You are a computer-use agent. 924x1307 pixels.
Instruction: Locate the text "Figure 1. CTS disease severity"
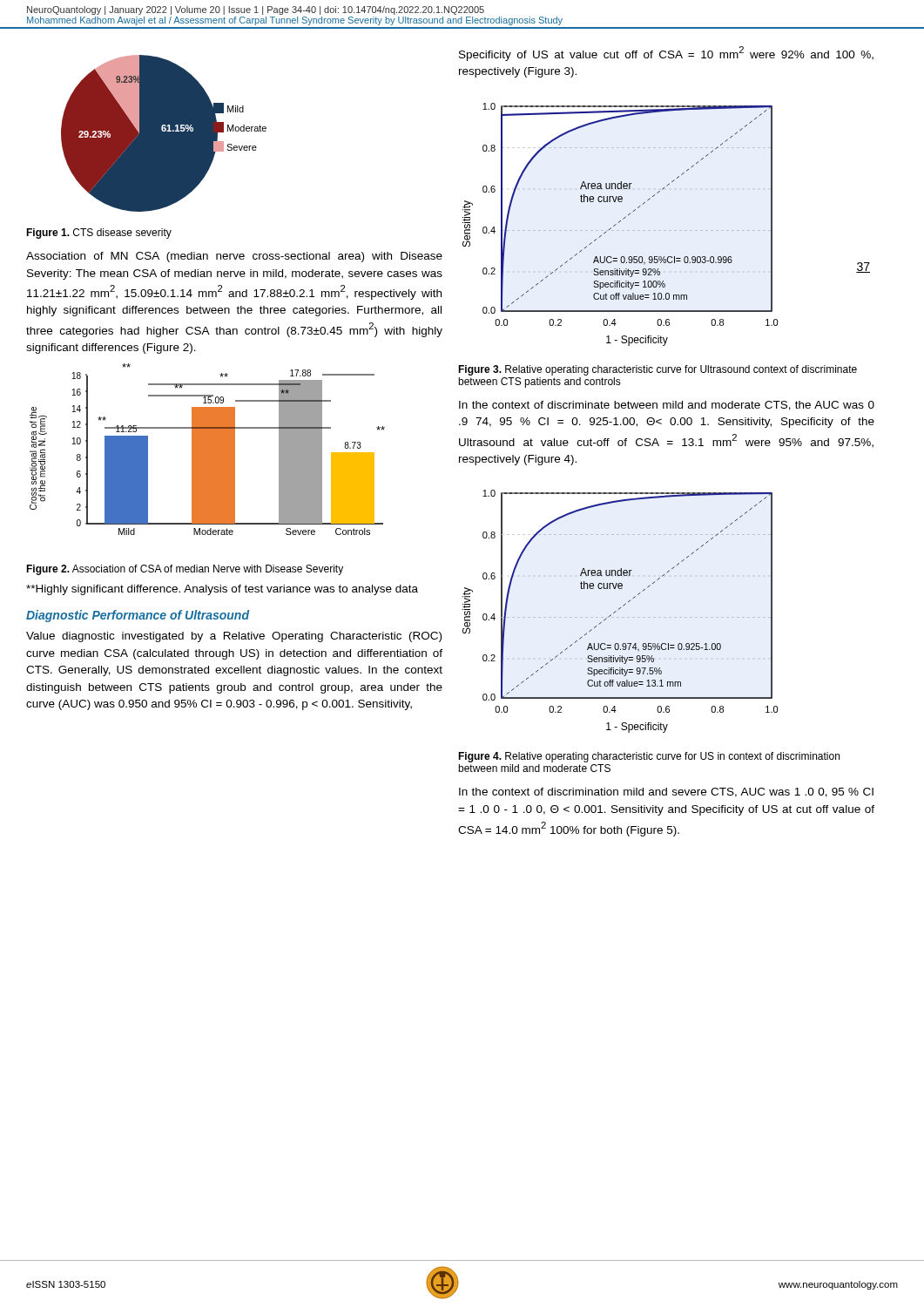pos(99,233)
